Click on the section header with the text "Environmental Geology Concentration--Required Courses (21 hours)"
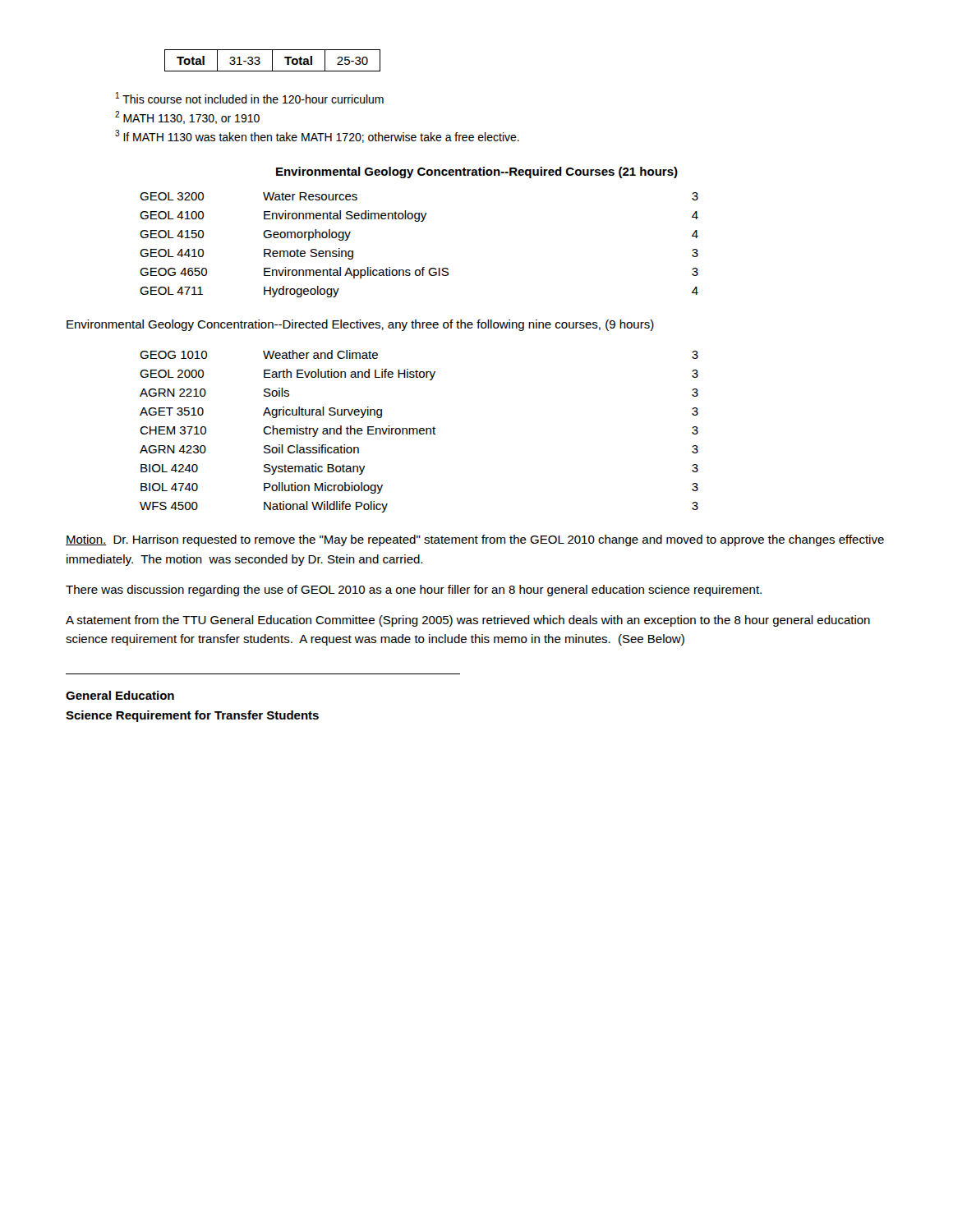Viewport: 953px width, 1232px height. [x=476, y=171]
